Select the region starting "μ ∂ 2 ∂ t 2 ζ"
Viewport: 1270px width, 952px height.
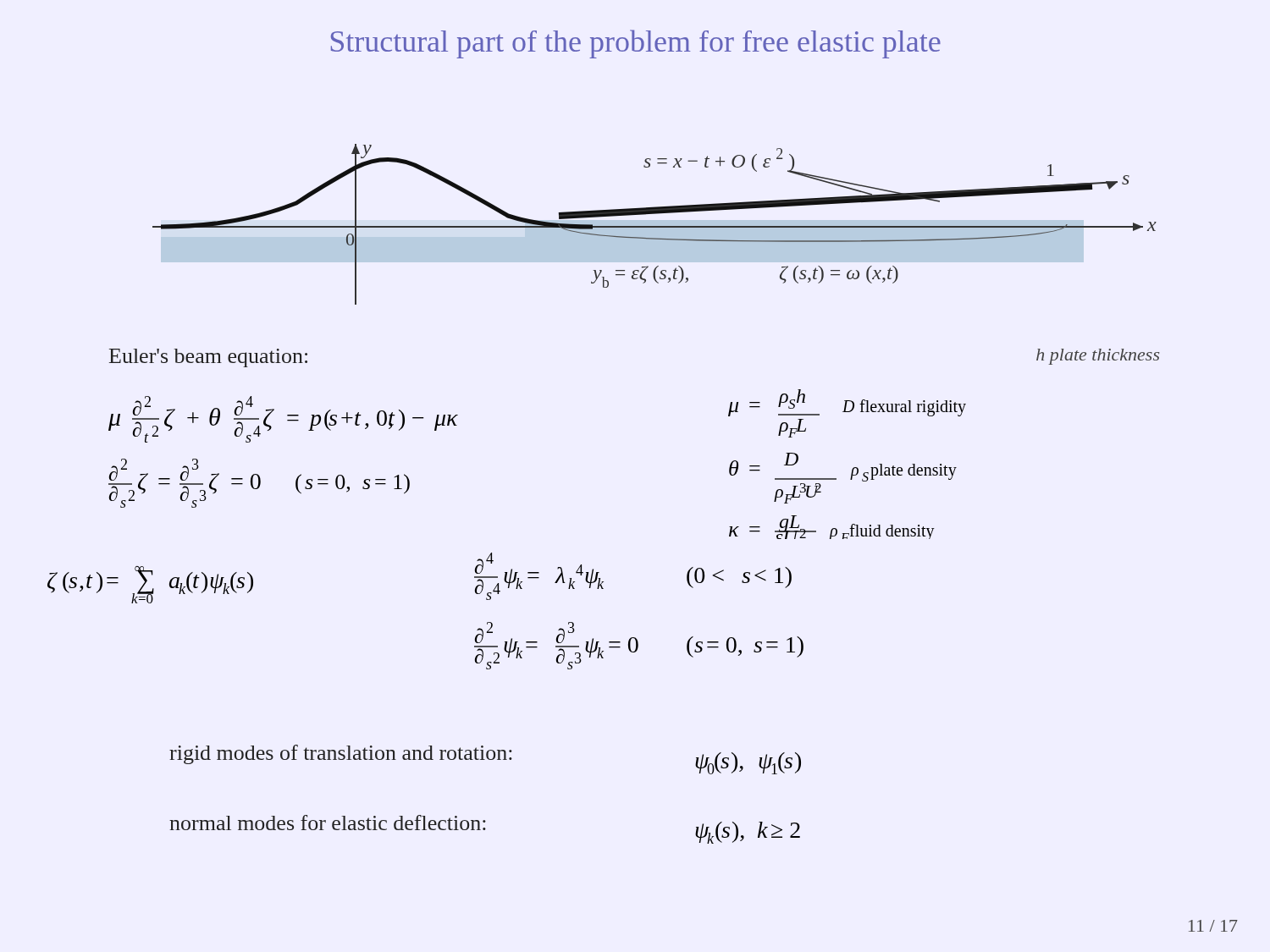click(x=396, y=417)
